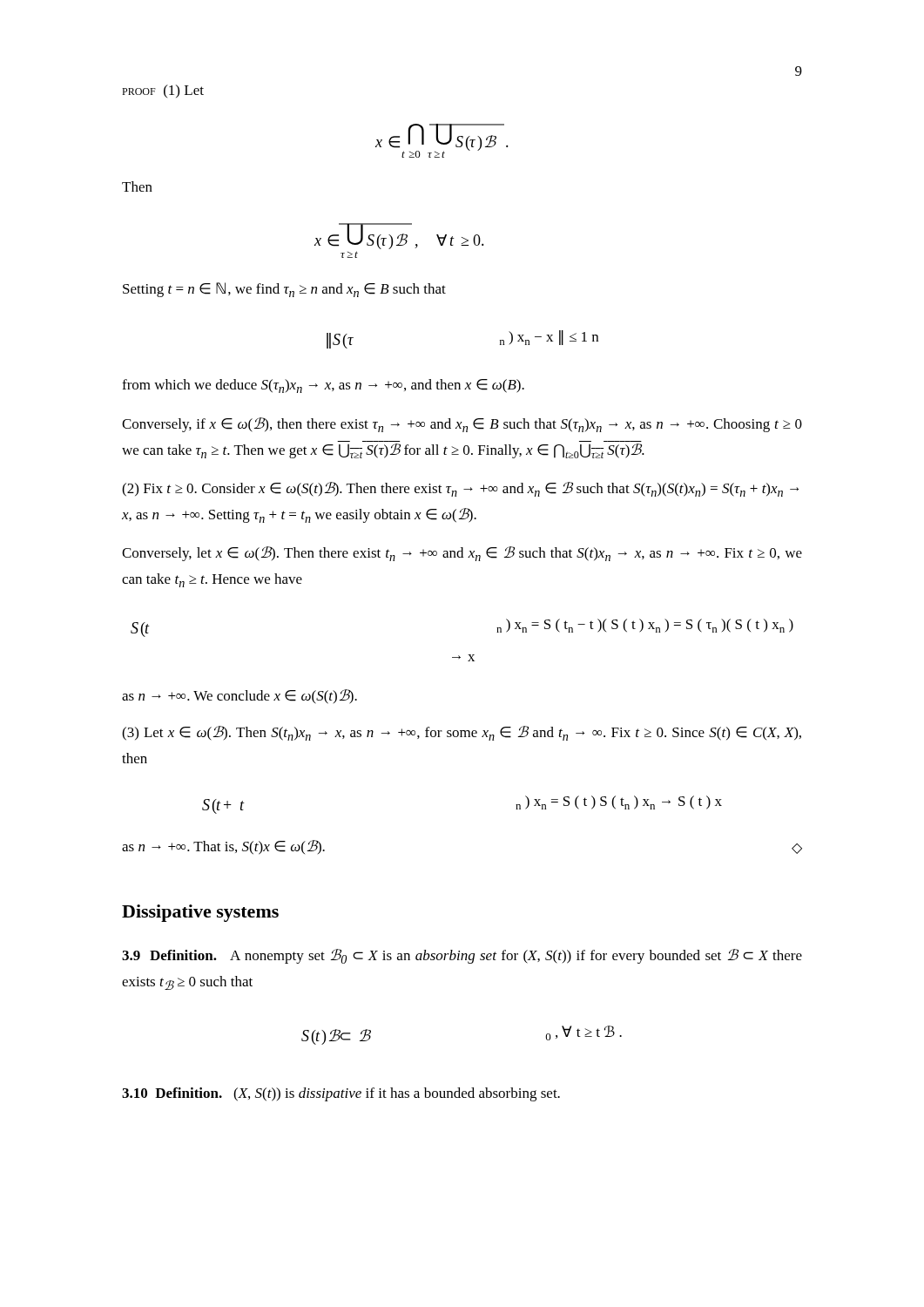Image resolution: width=924 pixels, height=1307 pixels.
Task: Click on the element starting "x ∈ ⋃ τ ≥"
Action: point(462,238)
